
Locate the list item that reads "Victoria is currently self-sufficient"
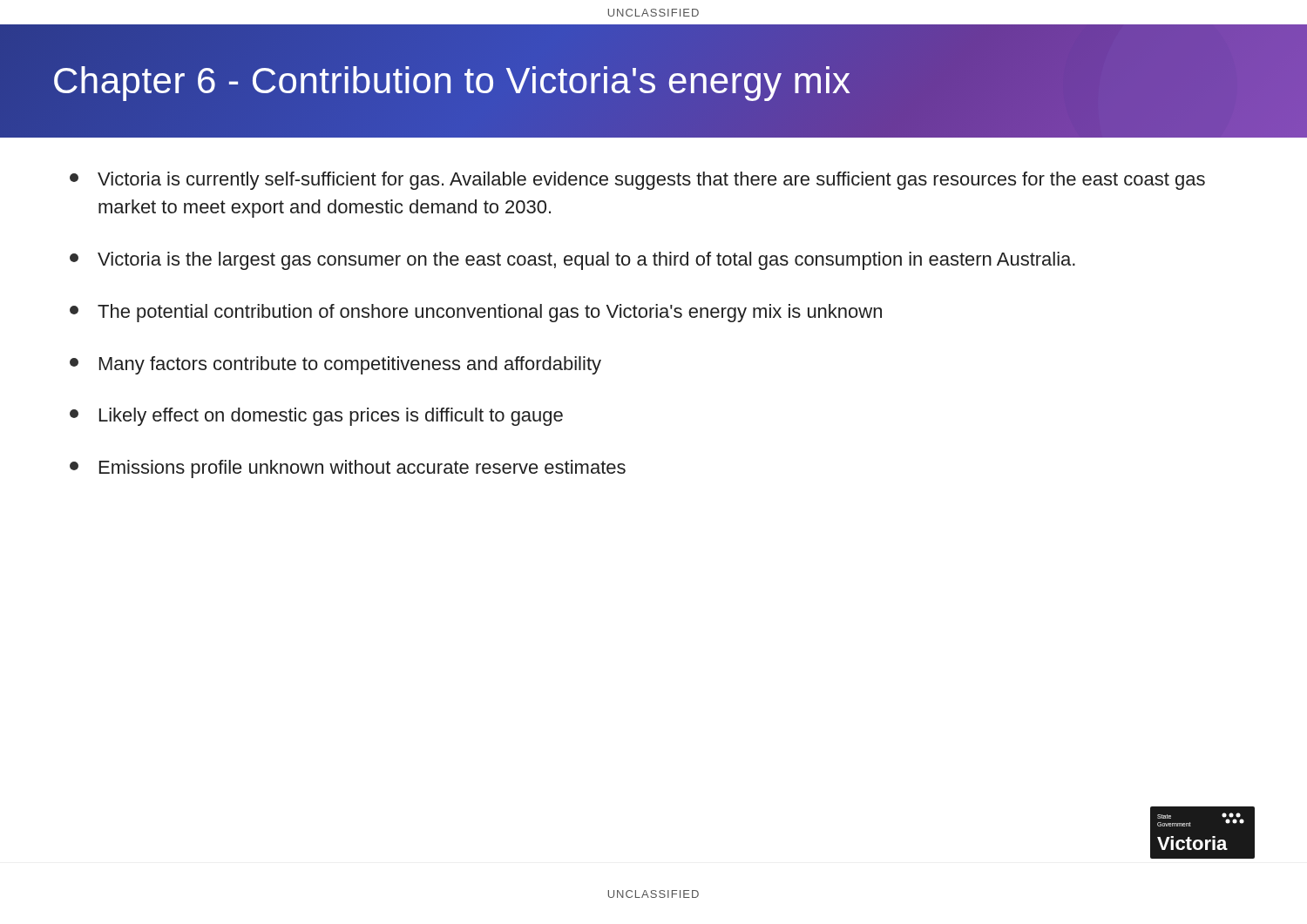pos(654,193)
